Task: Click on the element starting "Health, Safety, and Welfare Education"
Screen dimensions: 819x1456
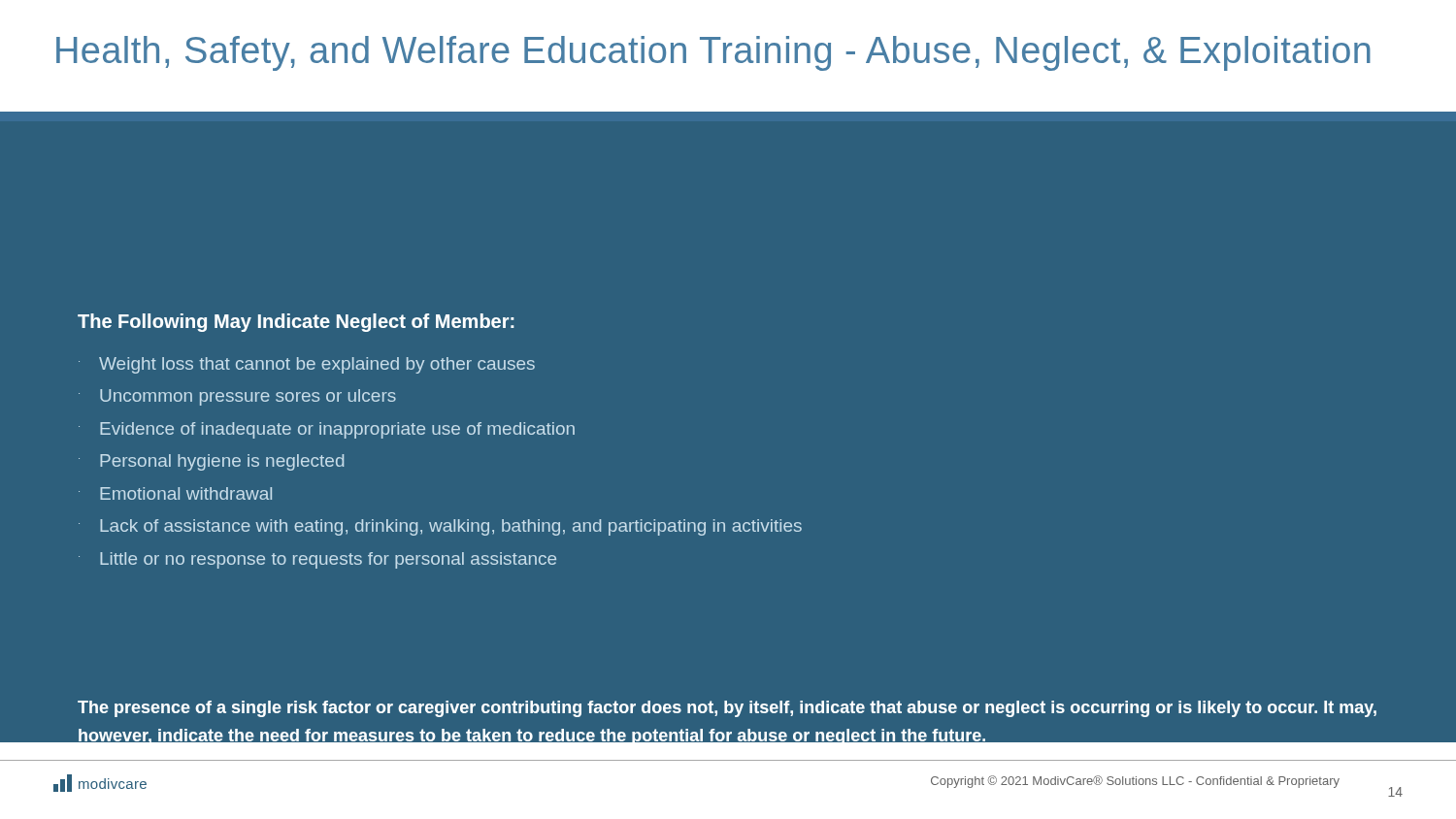Action: click(713, 50)
